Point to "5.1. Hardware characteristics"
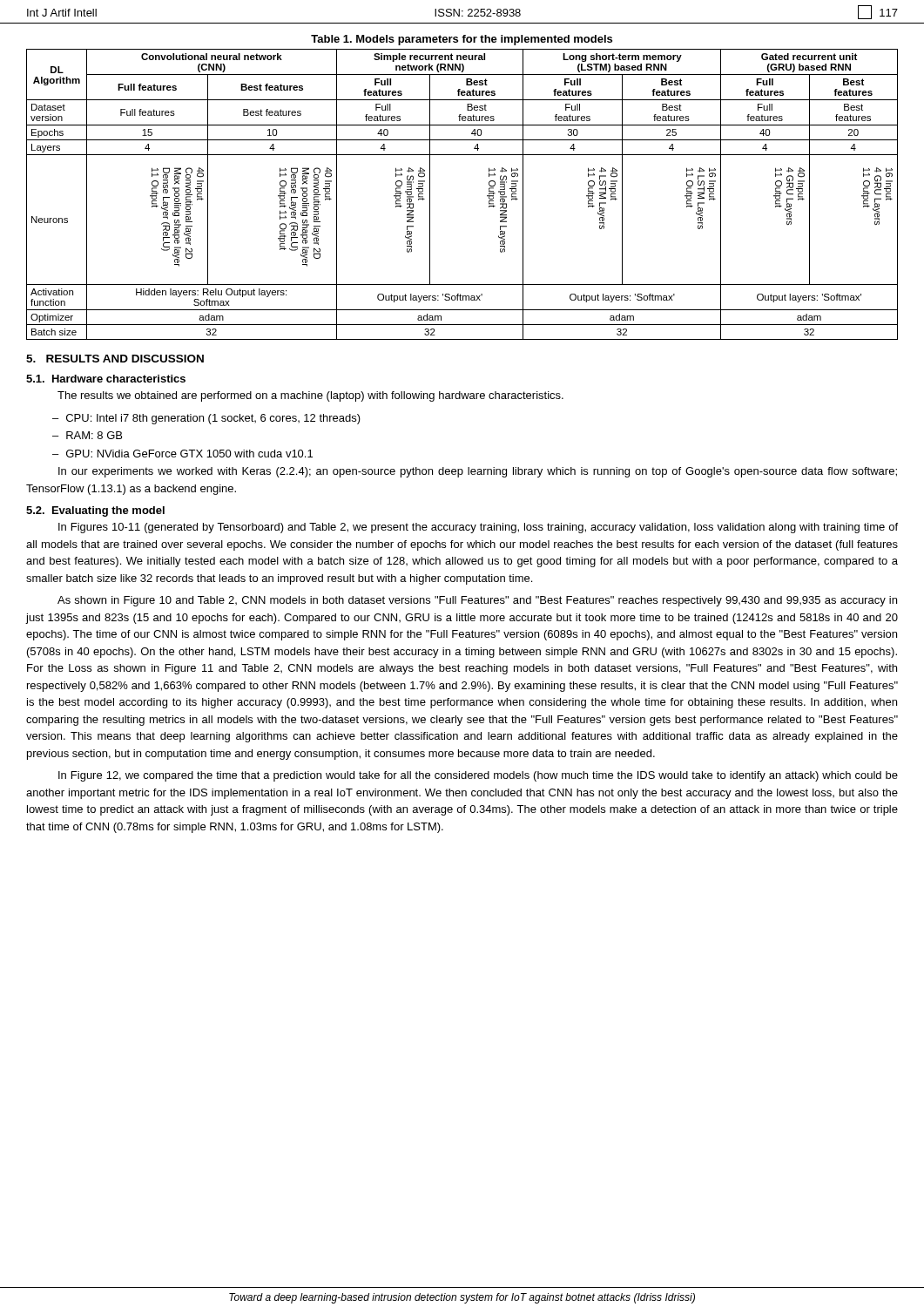 pyautogui.click(x=106, y=379)
